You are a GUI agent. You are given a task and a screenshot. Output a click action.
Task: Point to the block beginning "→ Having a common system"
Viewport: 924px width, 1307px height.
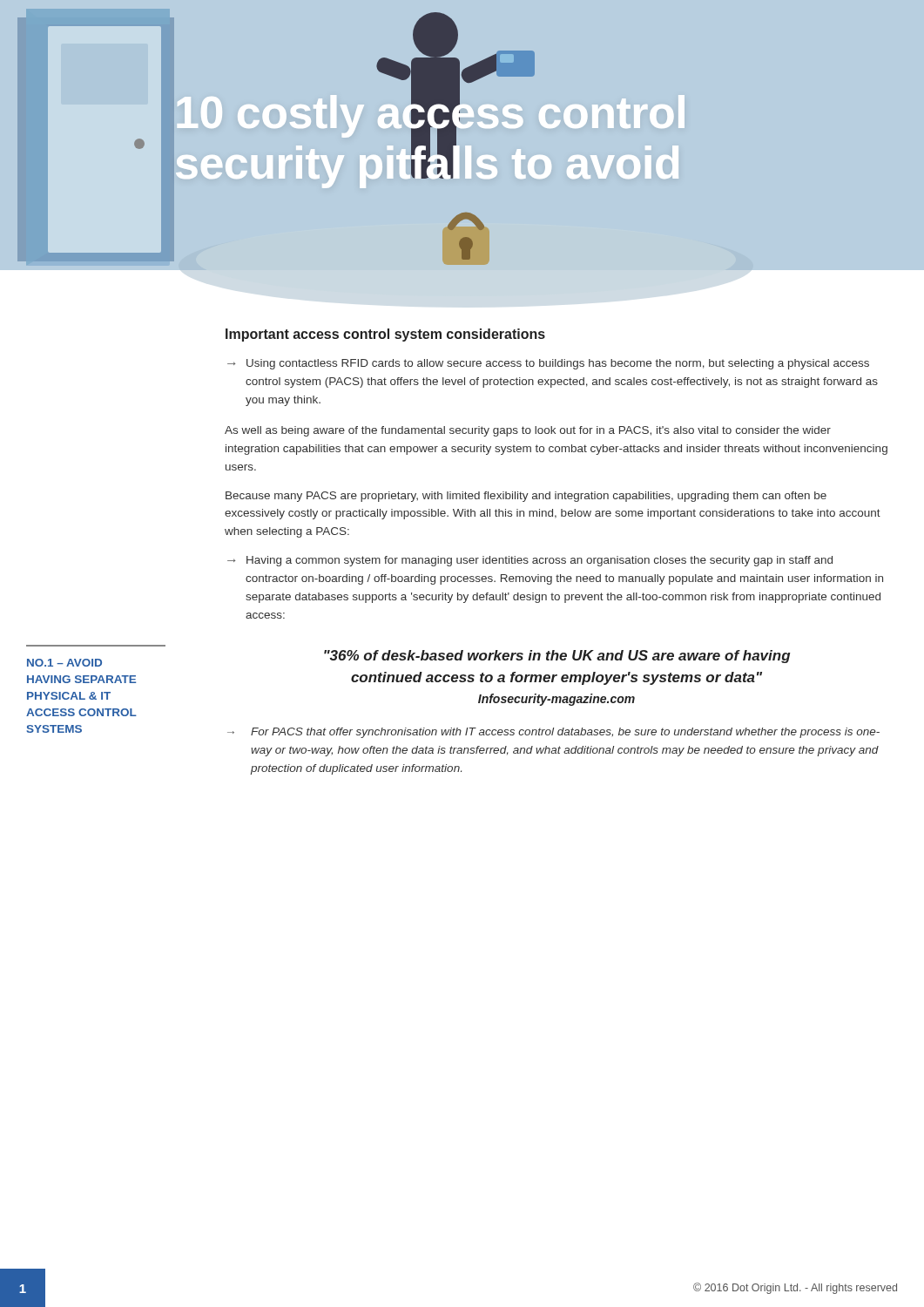click(x=557, y=588)
